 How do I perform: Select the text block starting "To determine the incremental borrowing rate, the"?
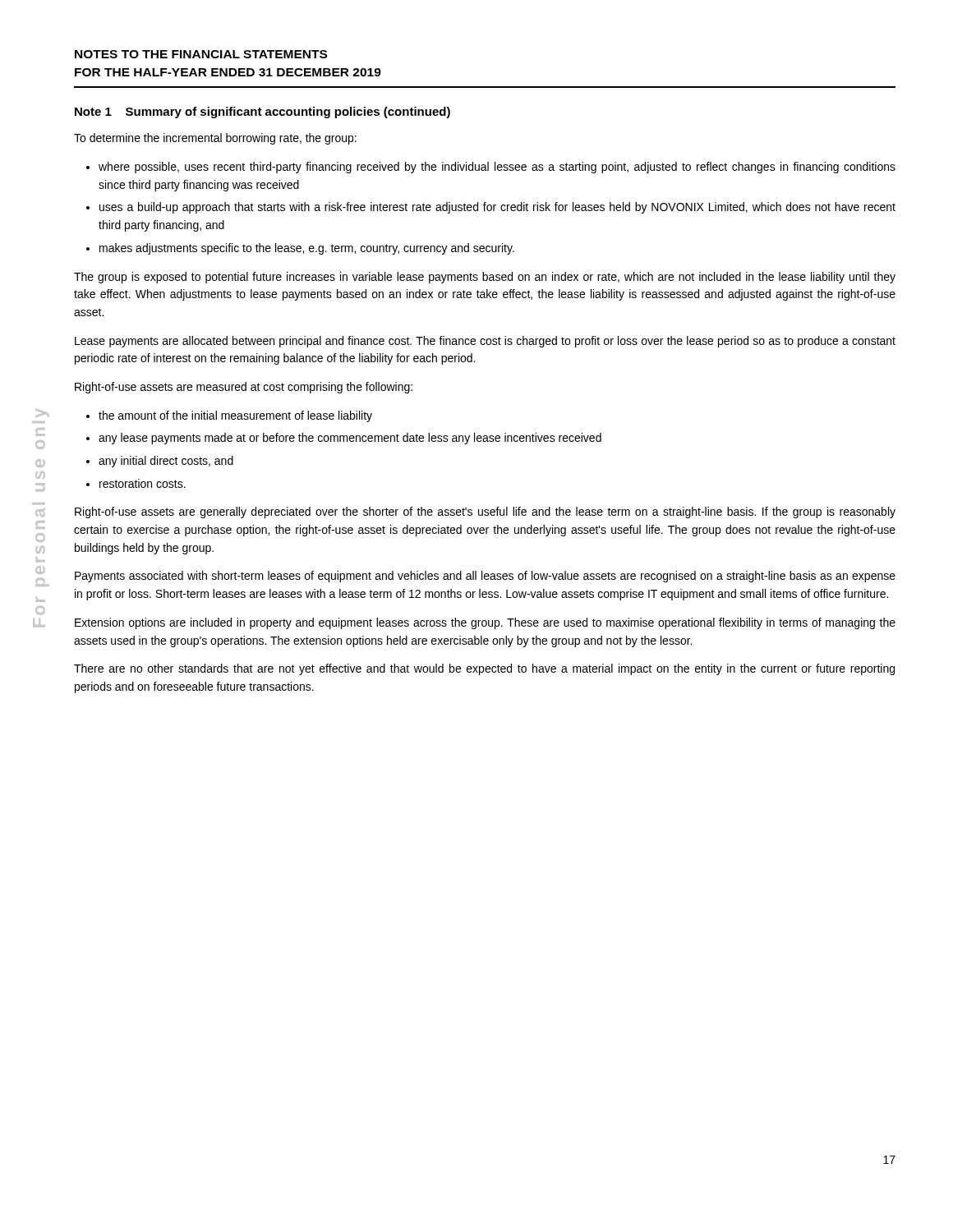[x=216, y=138]
